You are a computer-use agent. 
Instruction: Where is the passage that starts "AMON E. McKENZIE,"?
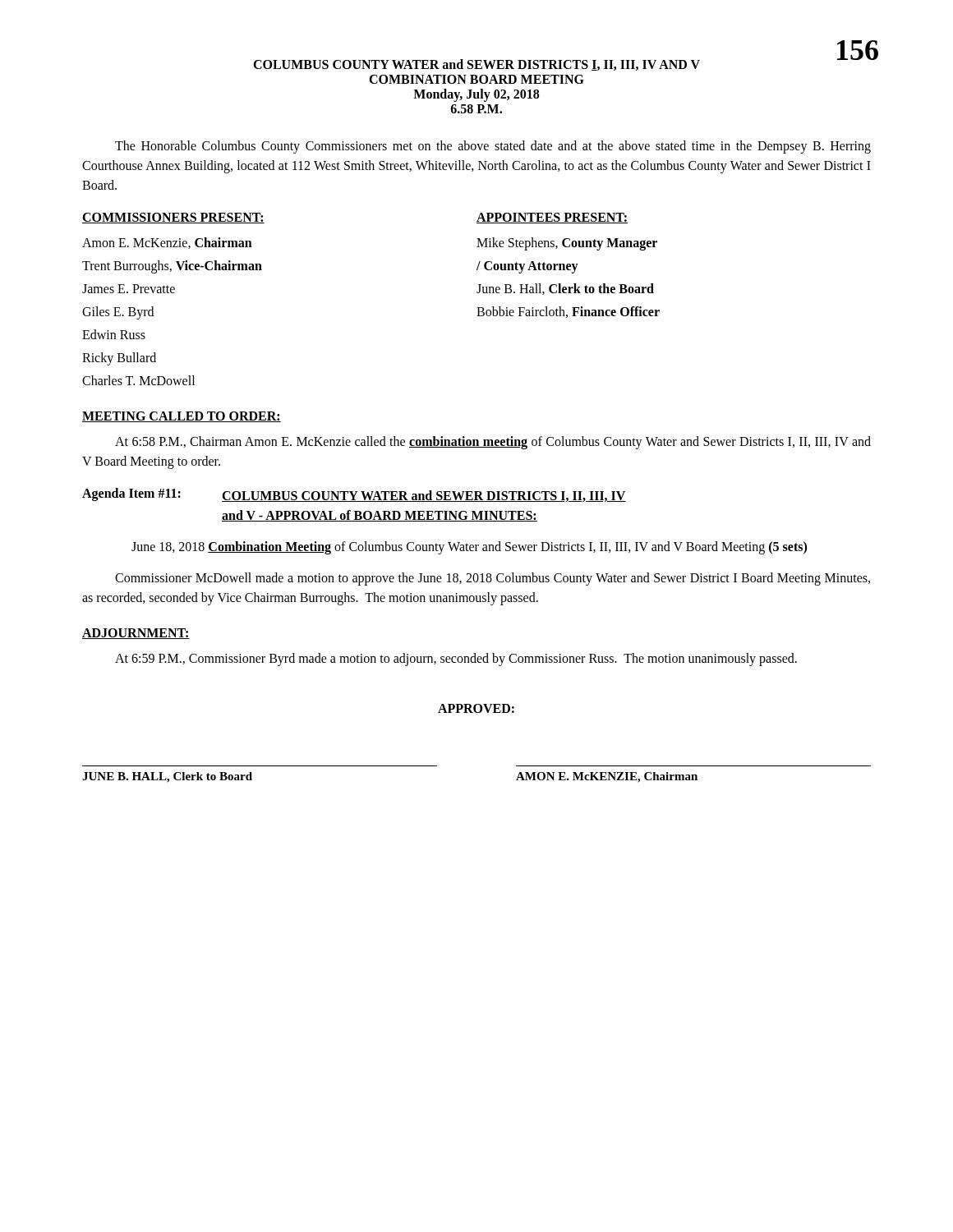(607, 776)
